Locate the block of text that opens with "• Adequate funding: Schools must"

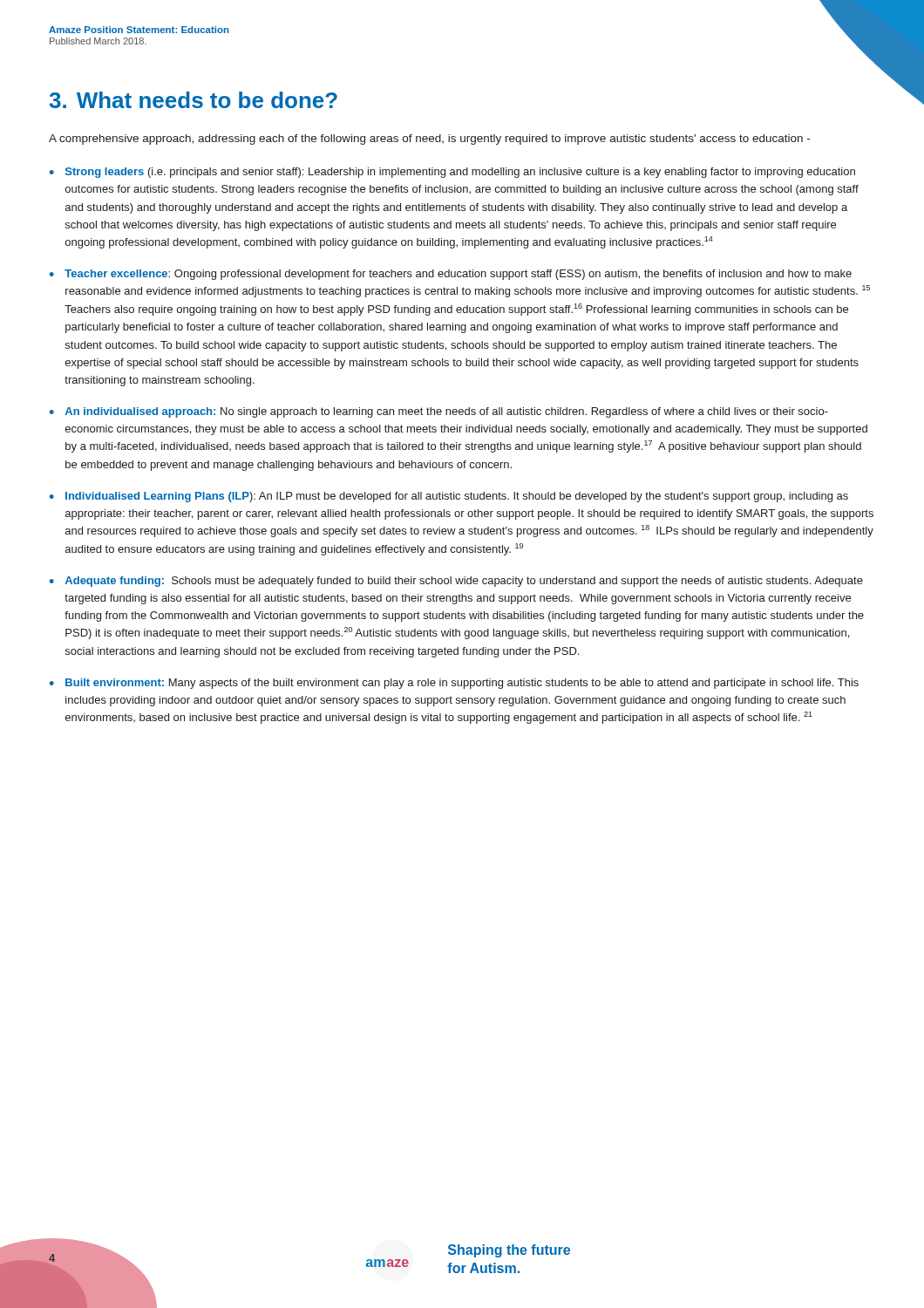tap(462, 616)
